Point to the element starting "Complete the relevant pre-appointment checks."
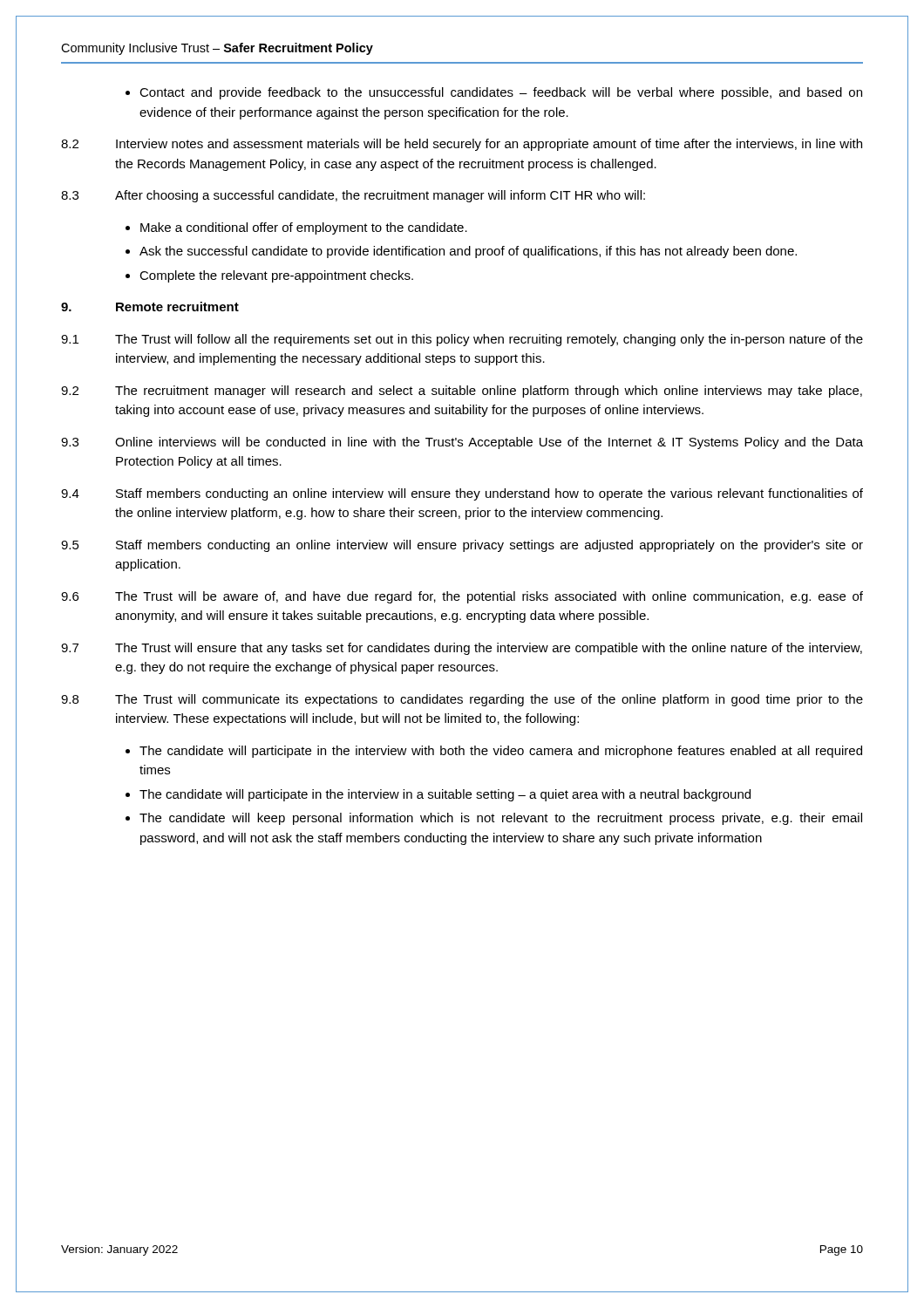This screenshot has height=1308, width=924. [277, 275]
